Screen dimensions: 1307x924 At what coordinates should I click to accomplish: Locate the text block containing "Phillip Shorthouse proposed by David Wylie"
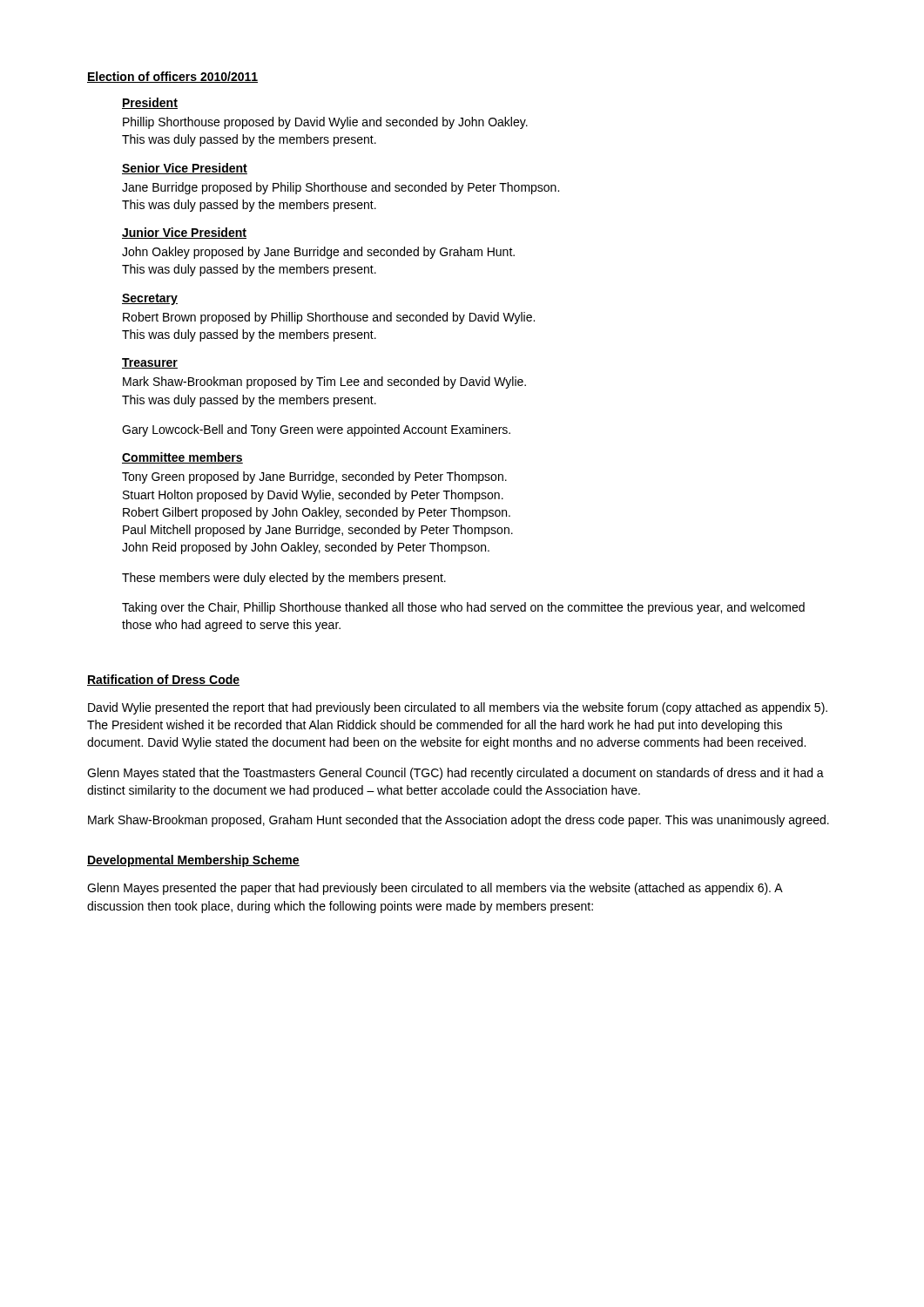click(x=479, y=131)
